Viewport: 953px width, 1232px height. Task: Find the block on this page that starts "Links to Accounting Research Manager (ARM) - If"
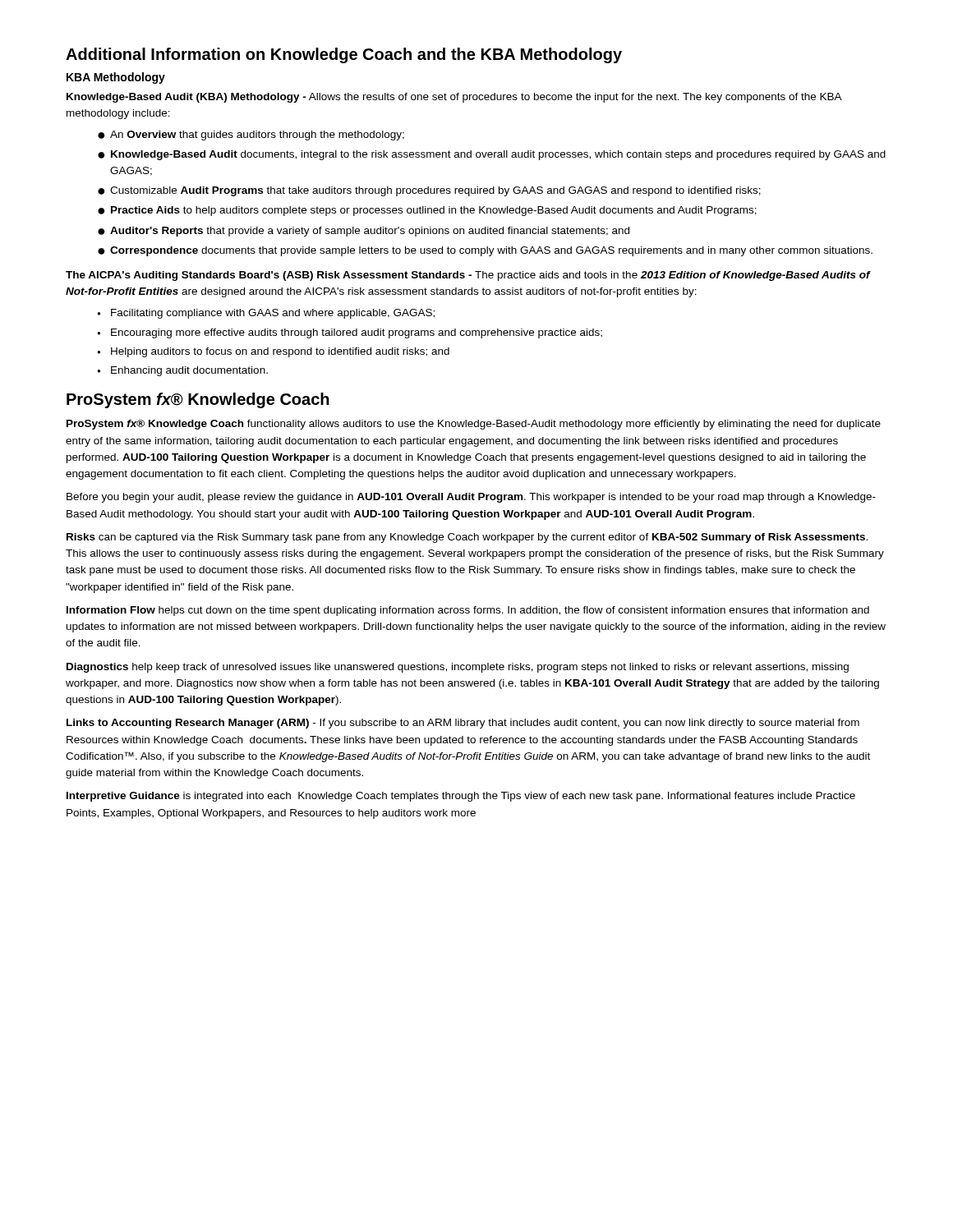(468, 748)
